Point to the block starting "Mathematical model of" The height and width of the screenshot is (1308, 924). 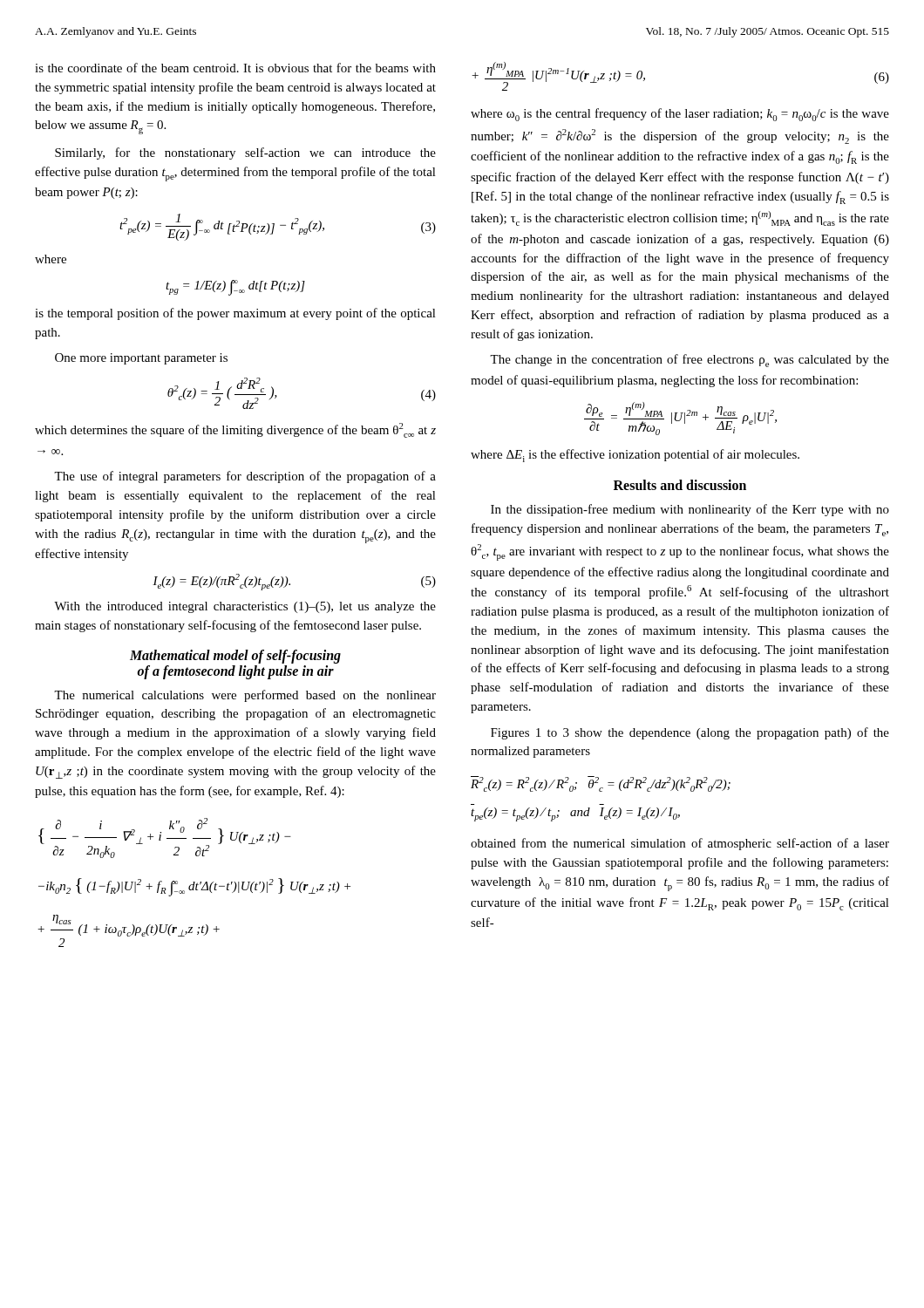[235, 663]
